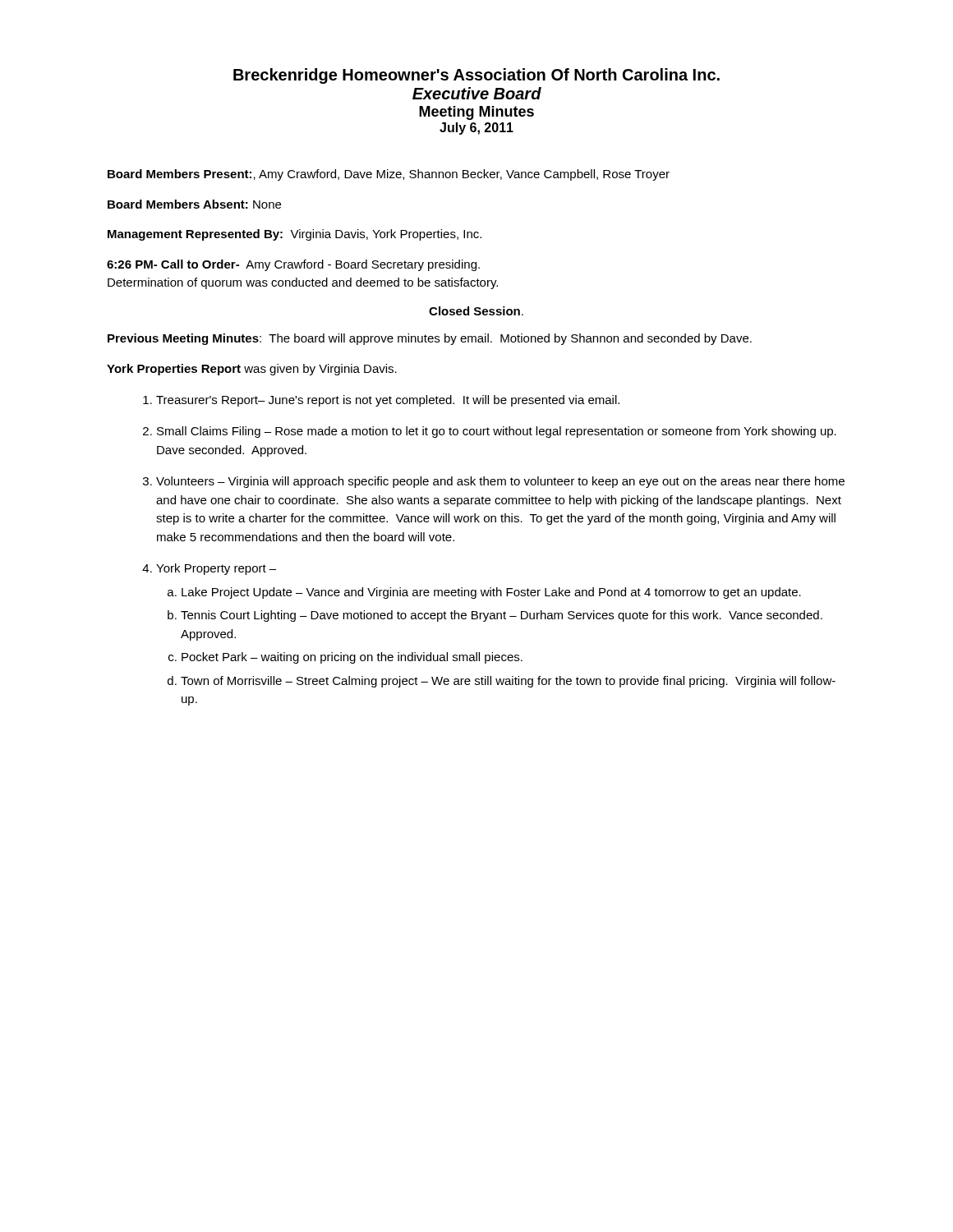Point to the element starting "Breckenridge Homeowner's Association Of North Carolina Inc. Executive"
Viewport: 953px width, 1232px height.
coord(476,101)
